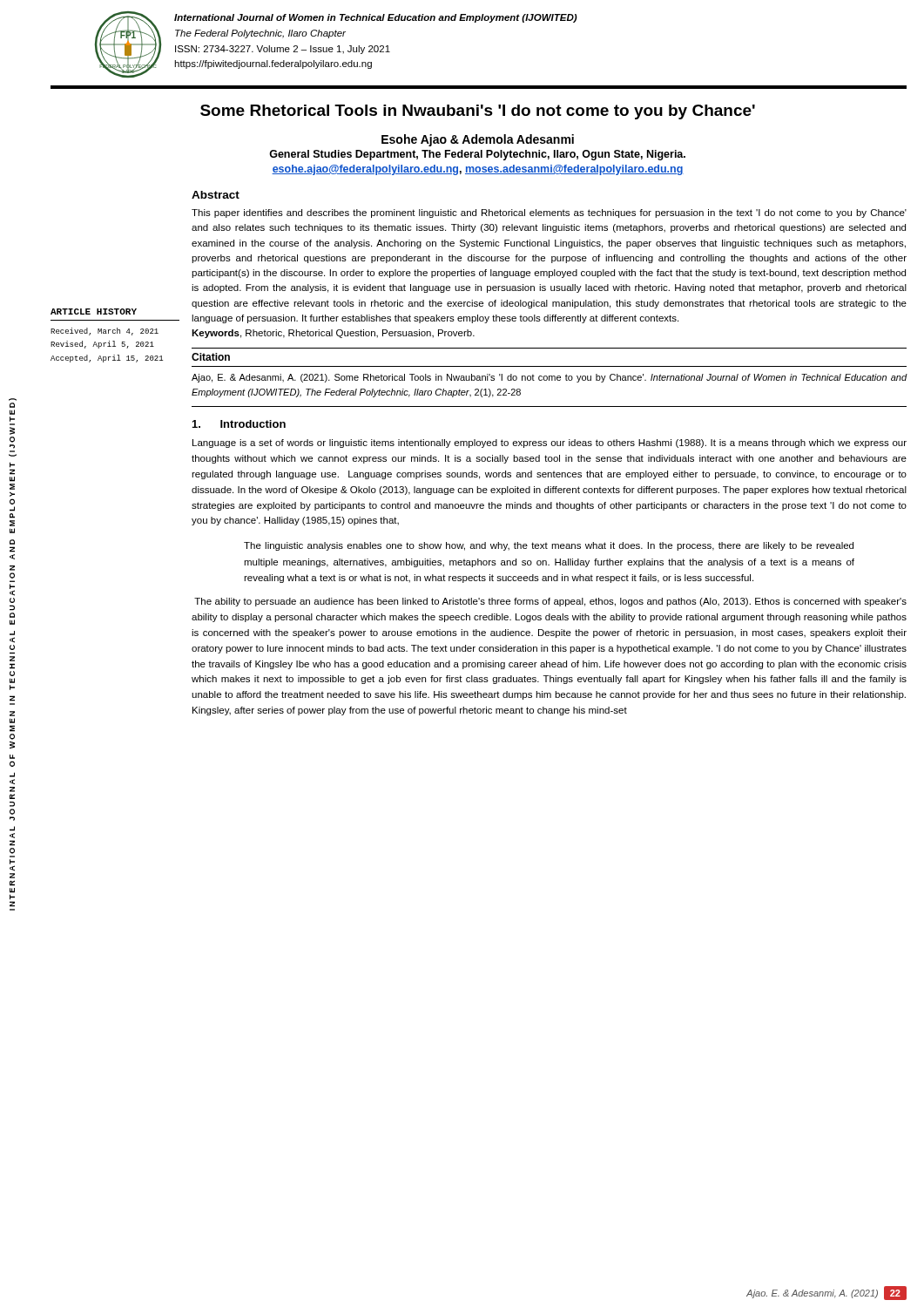The height and width of the screenshot is (1307, 924).
Task: Locate the text starting "Ajao, E. &"
Action: click(549, 389)
